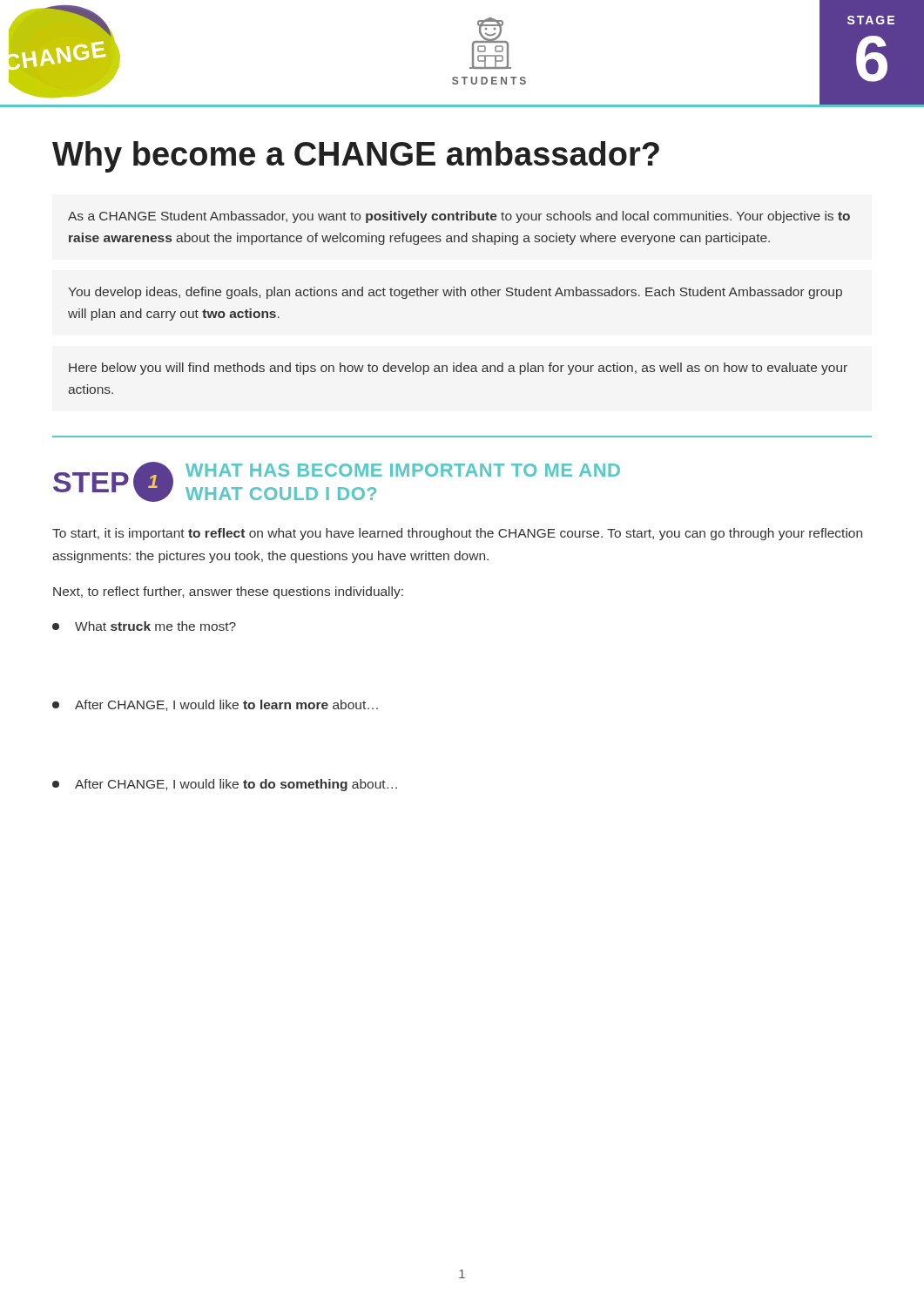Find the title with the text "Why become a CHANGE"
Viewport: 924px width, 1307px height.
click(357, 154)
